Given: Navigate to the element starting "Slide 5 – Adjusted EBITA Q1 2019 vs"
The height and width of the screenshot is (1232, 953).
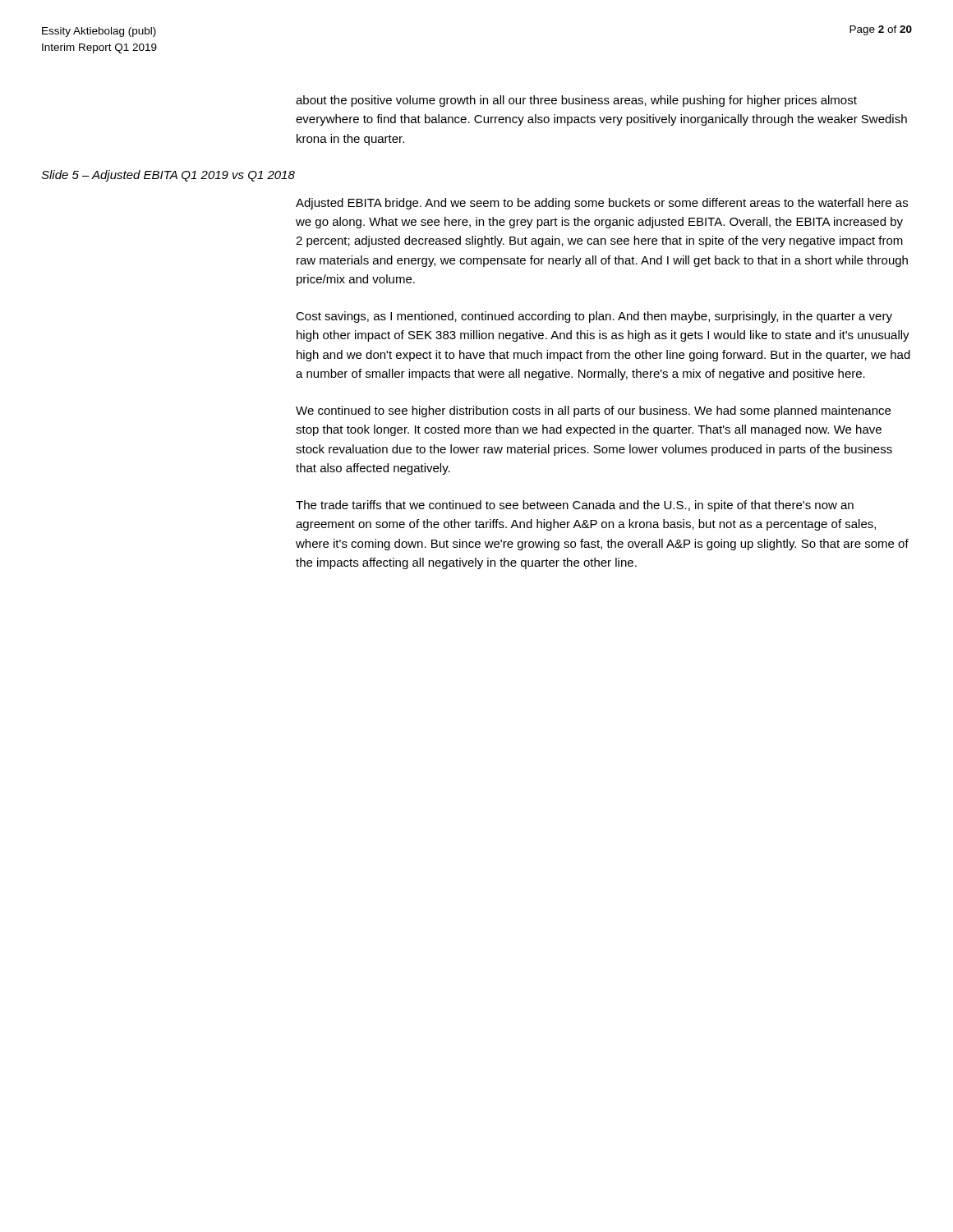Looking at the screenshot, I should click(x=168, y=174).
